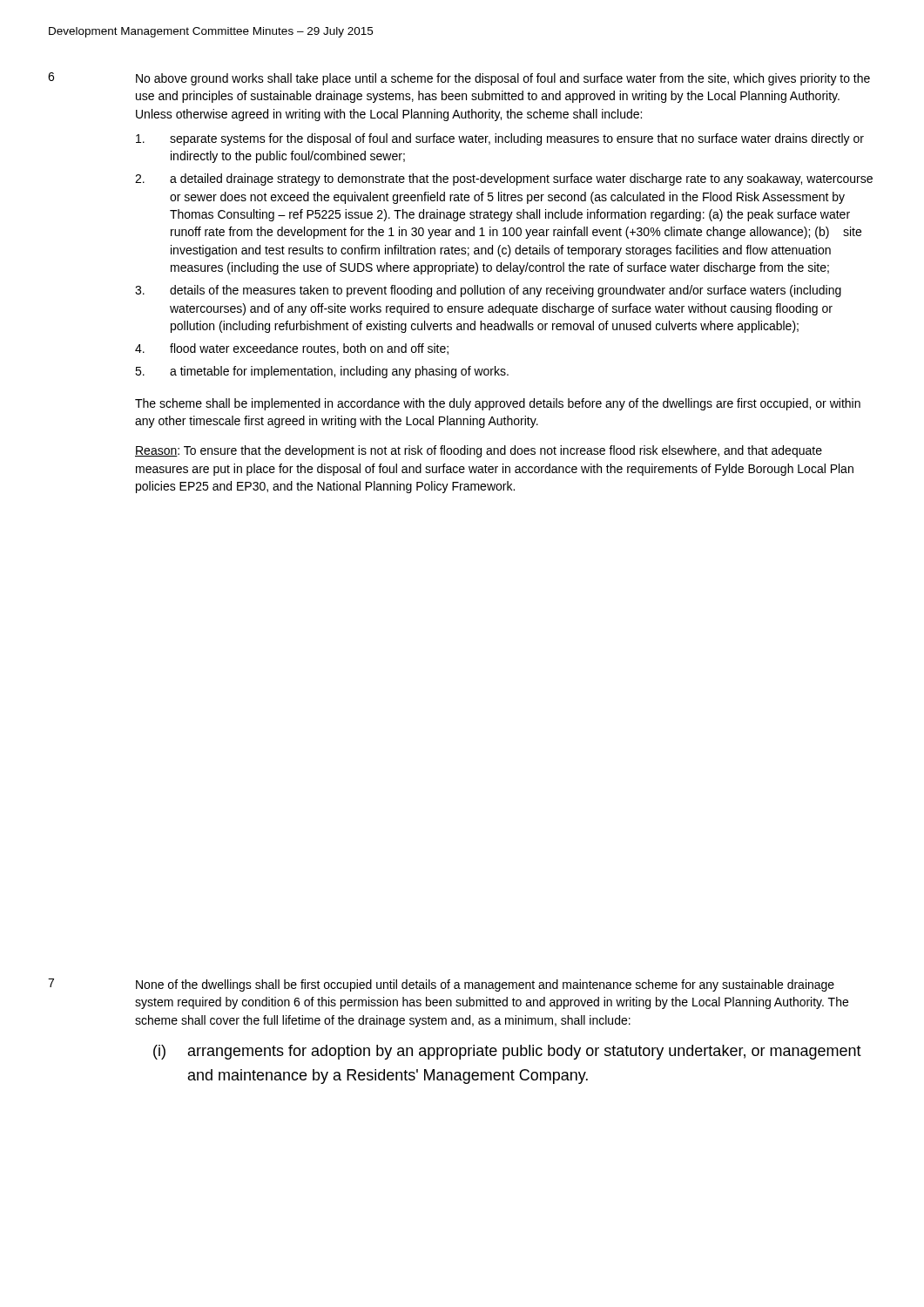This screenshot has width=924, height=1307.
Task: Where is the passage that starts "separate systems for the"?
Action: [x=506, y=147]
